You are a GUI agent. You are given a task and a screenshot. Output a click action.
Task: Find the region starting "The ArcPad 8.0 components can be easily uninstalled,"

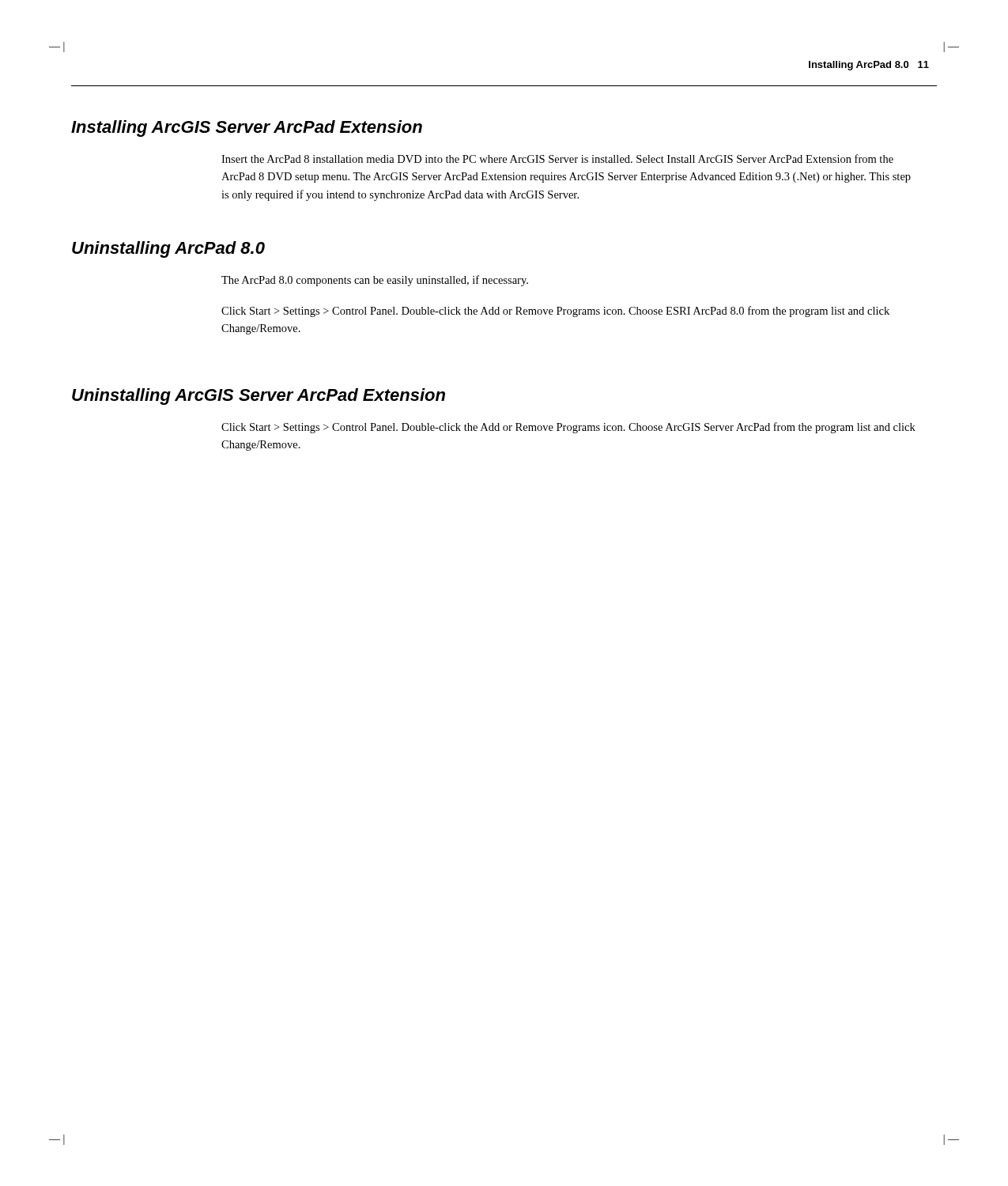[x=375, y=280]
